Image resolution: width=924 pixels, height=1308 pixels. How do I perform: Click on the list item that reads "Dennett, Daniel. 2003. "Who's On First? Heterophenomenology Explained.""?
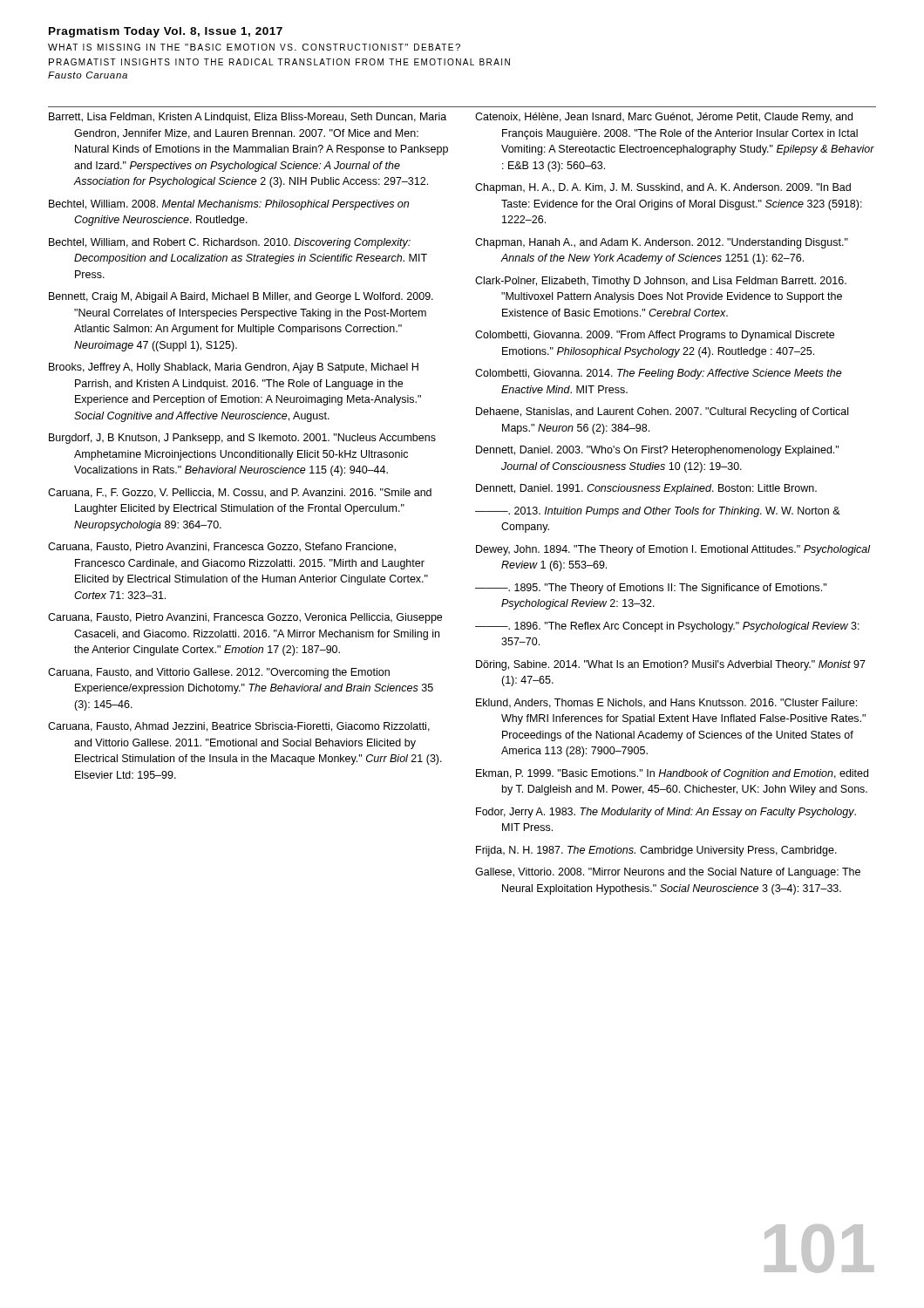[x=657, y=458]
